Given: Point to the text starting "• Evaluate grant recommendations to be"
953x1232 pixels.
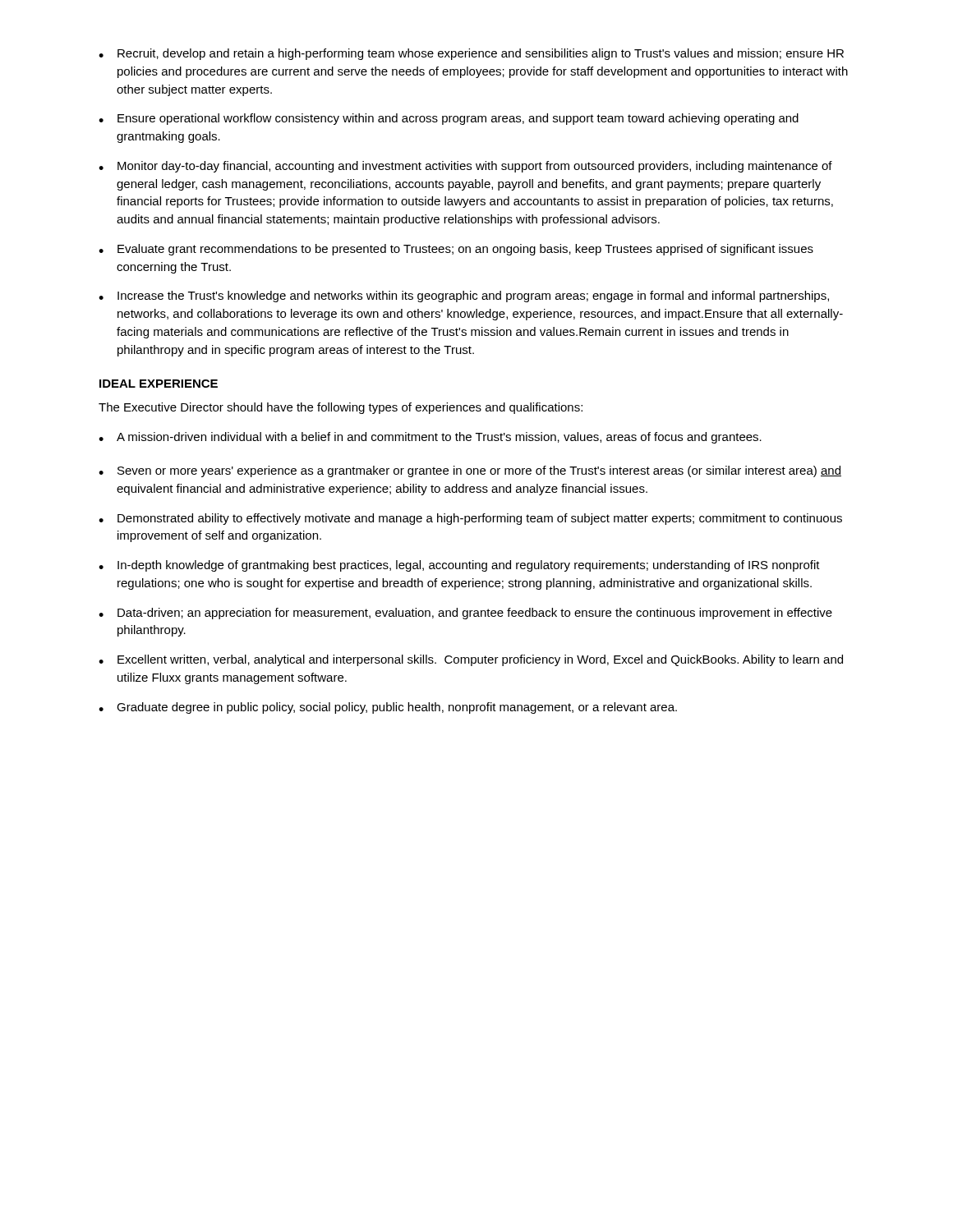Looking at the screenshot, I should click(476, 257).
